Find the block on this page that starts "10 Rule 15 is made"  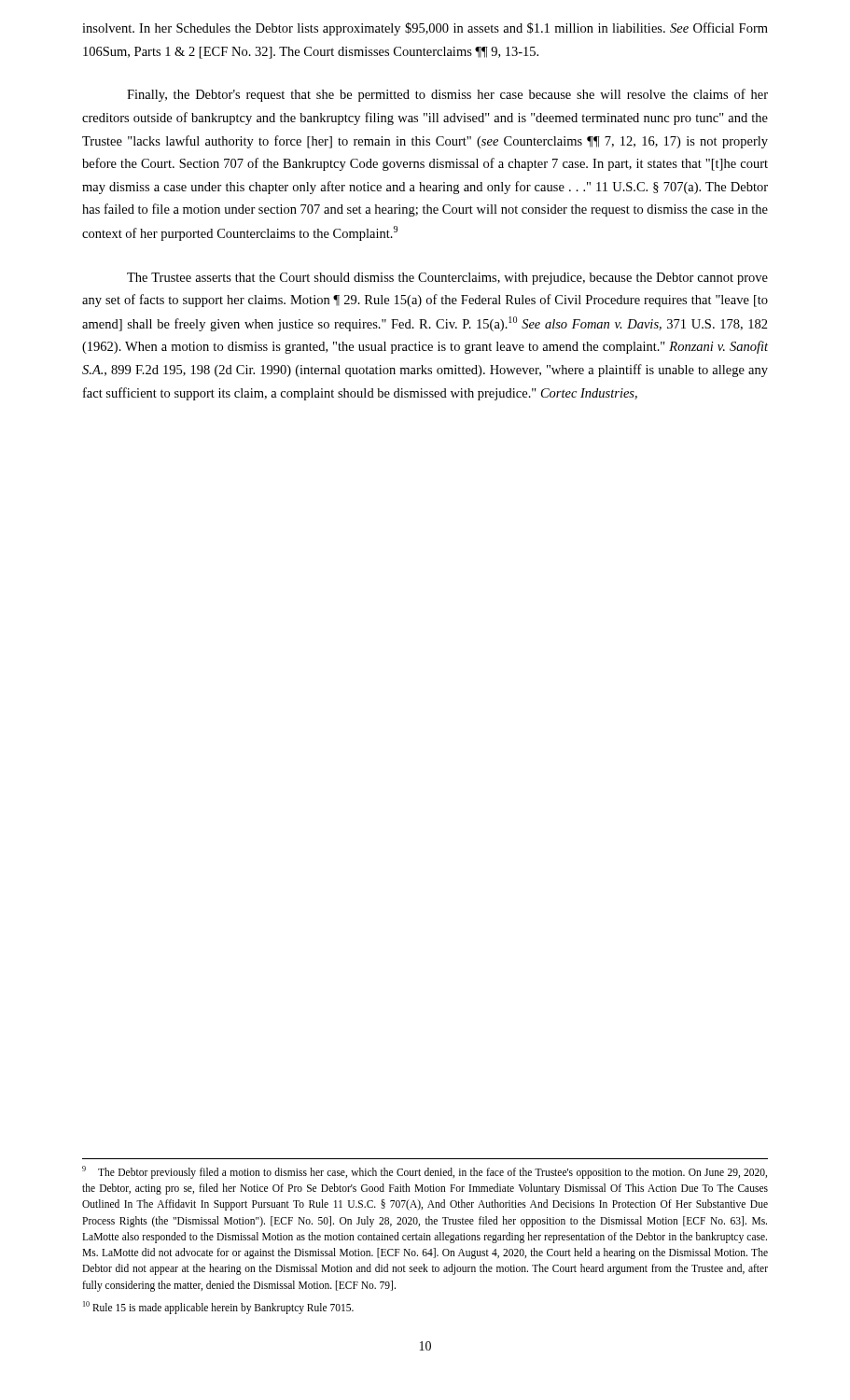point(218,1308)
